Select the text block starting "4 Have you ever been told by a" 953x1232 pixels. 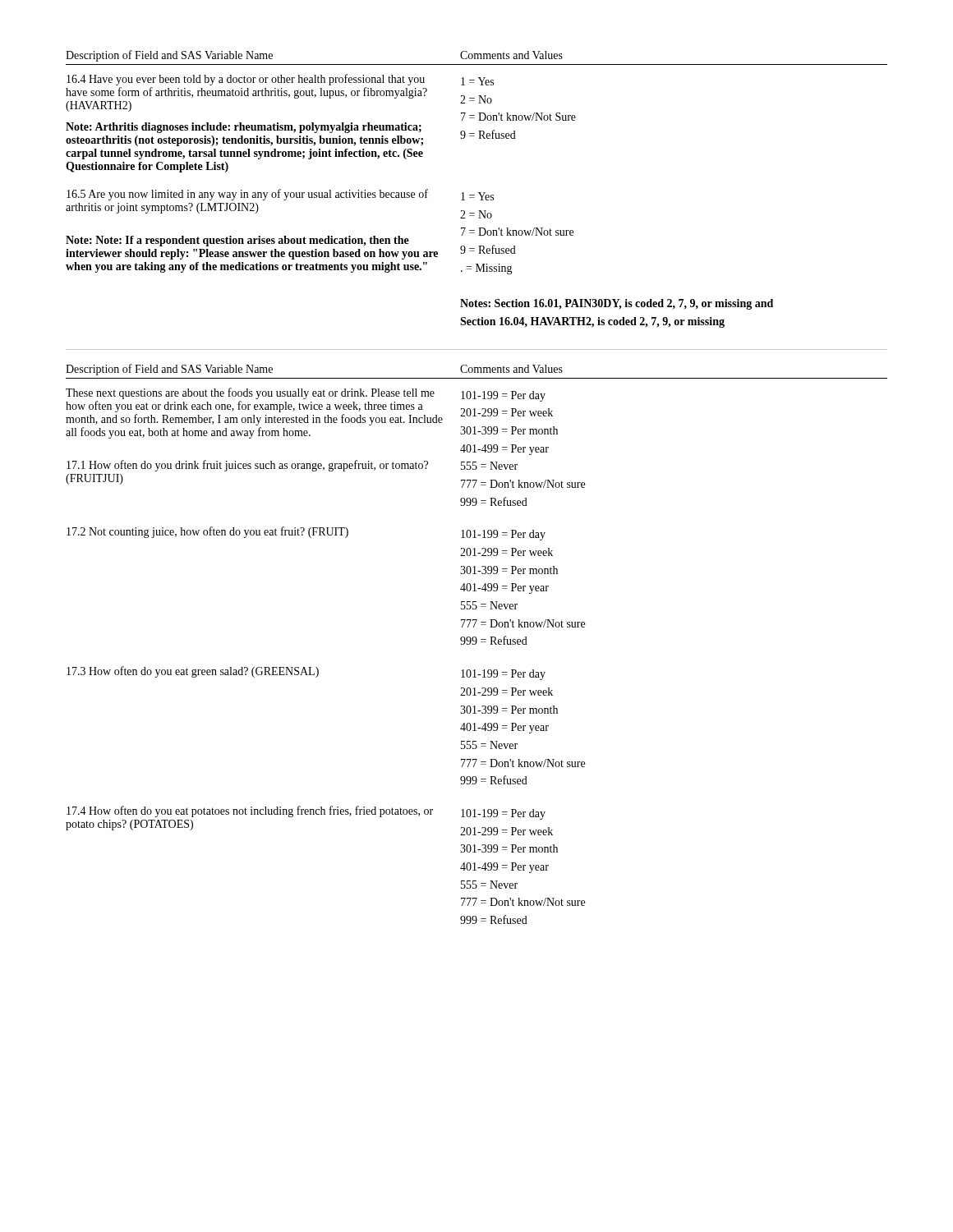255,123
